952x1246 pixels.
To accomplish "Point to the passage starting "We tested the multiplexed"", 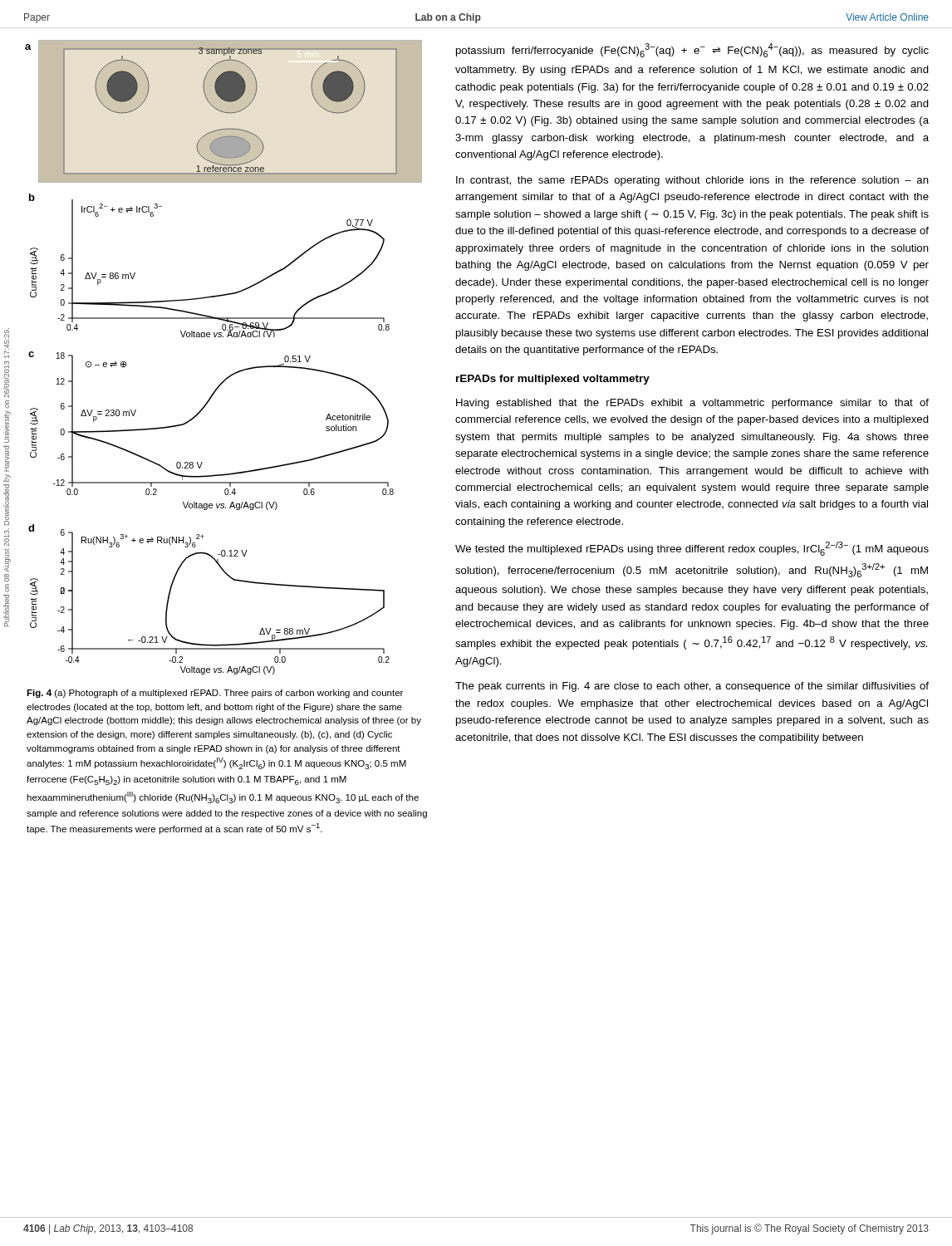I will point(692,604).
